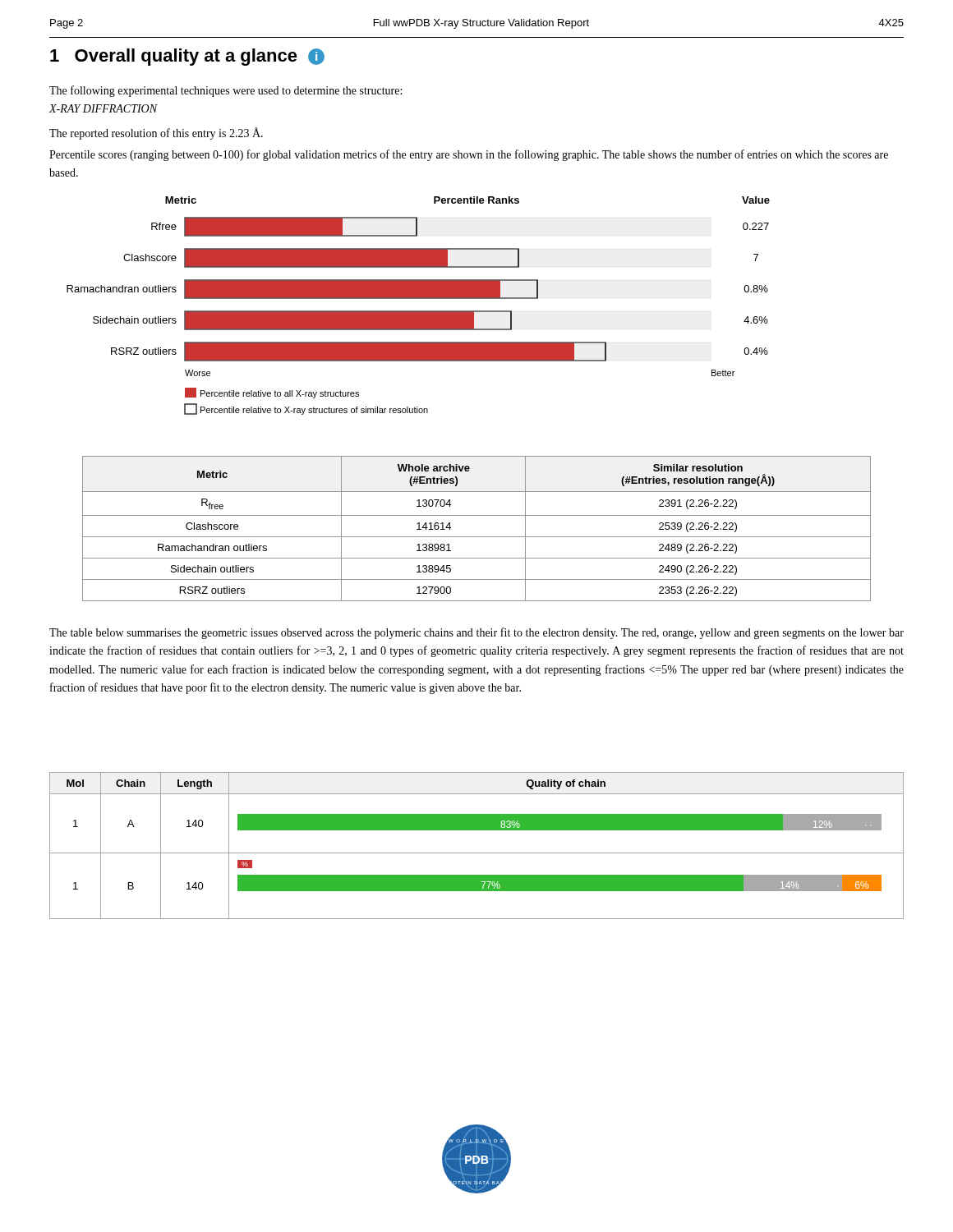Point to the block beginning "Percentile scores (ranging between 0-100) for global validation"

[469, 164]
